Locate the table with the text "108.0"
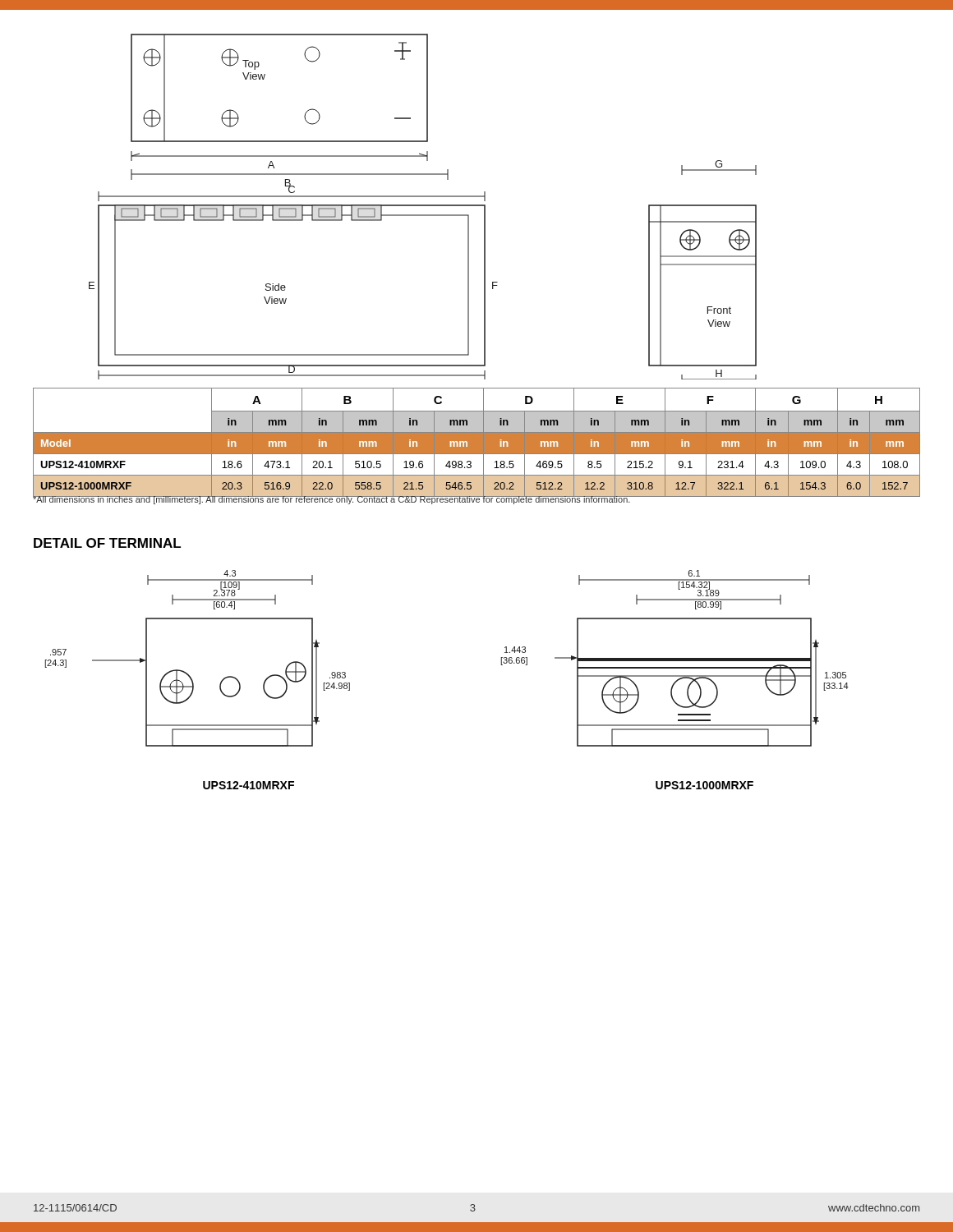 (x=476, y=442)
